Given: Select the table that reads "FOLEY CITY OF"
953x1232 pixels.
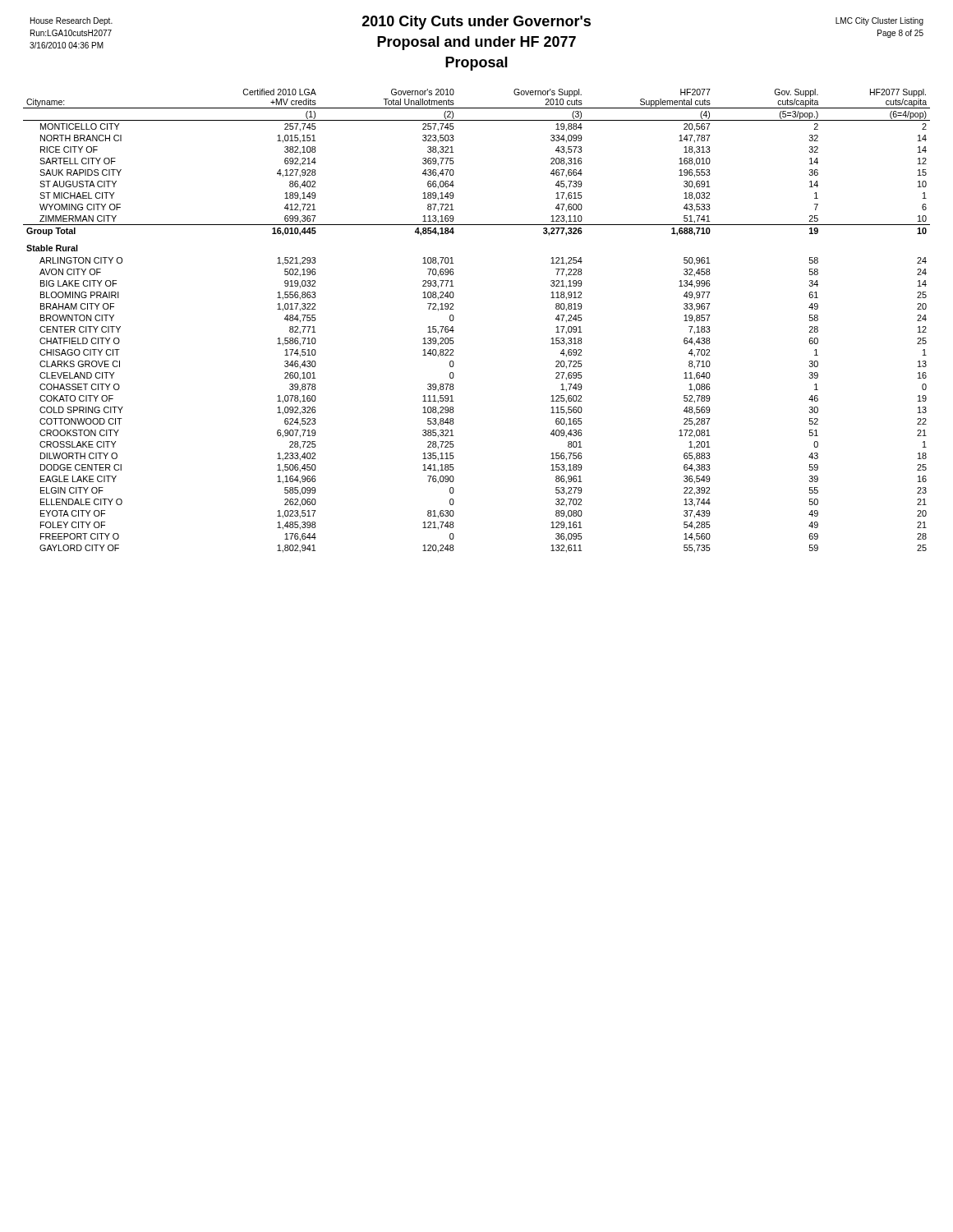Looking at the screenshot, I should click(476, 320).
